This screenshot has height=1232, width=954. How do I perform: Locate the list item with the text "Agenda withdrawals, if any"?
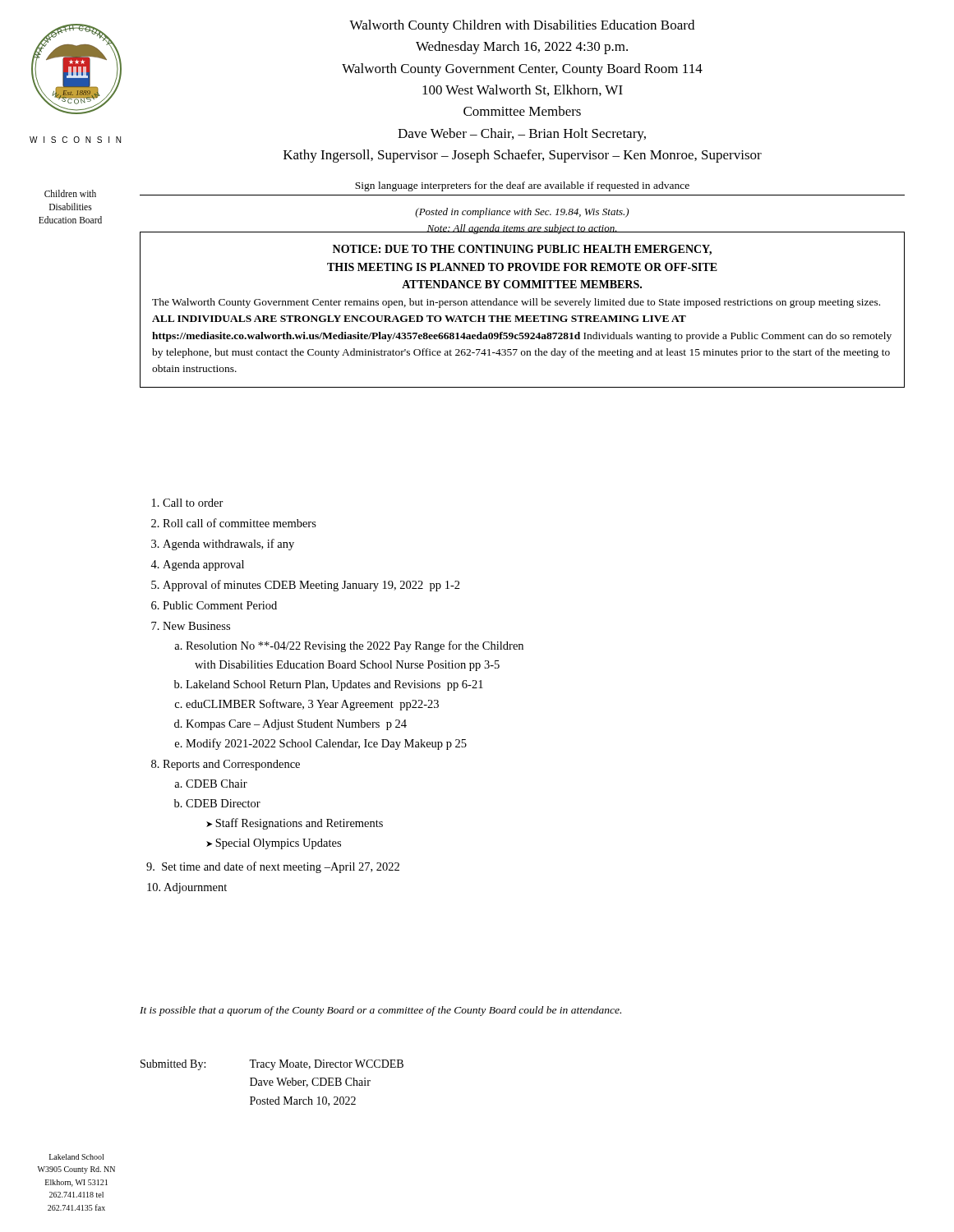[229, 544]
